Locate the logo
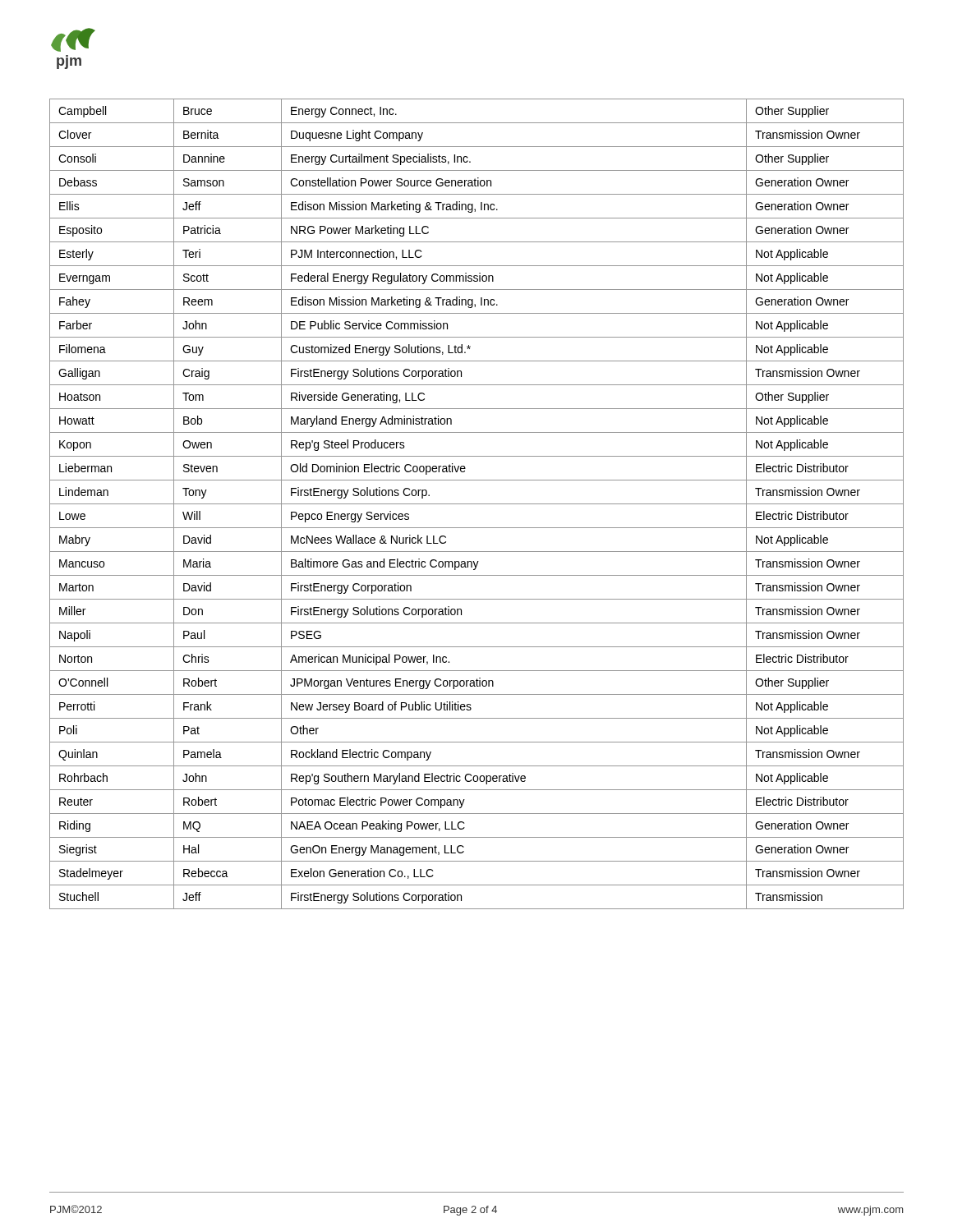This screenshot has height=1232, width=953. [94, 48]
